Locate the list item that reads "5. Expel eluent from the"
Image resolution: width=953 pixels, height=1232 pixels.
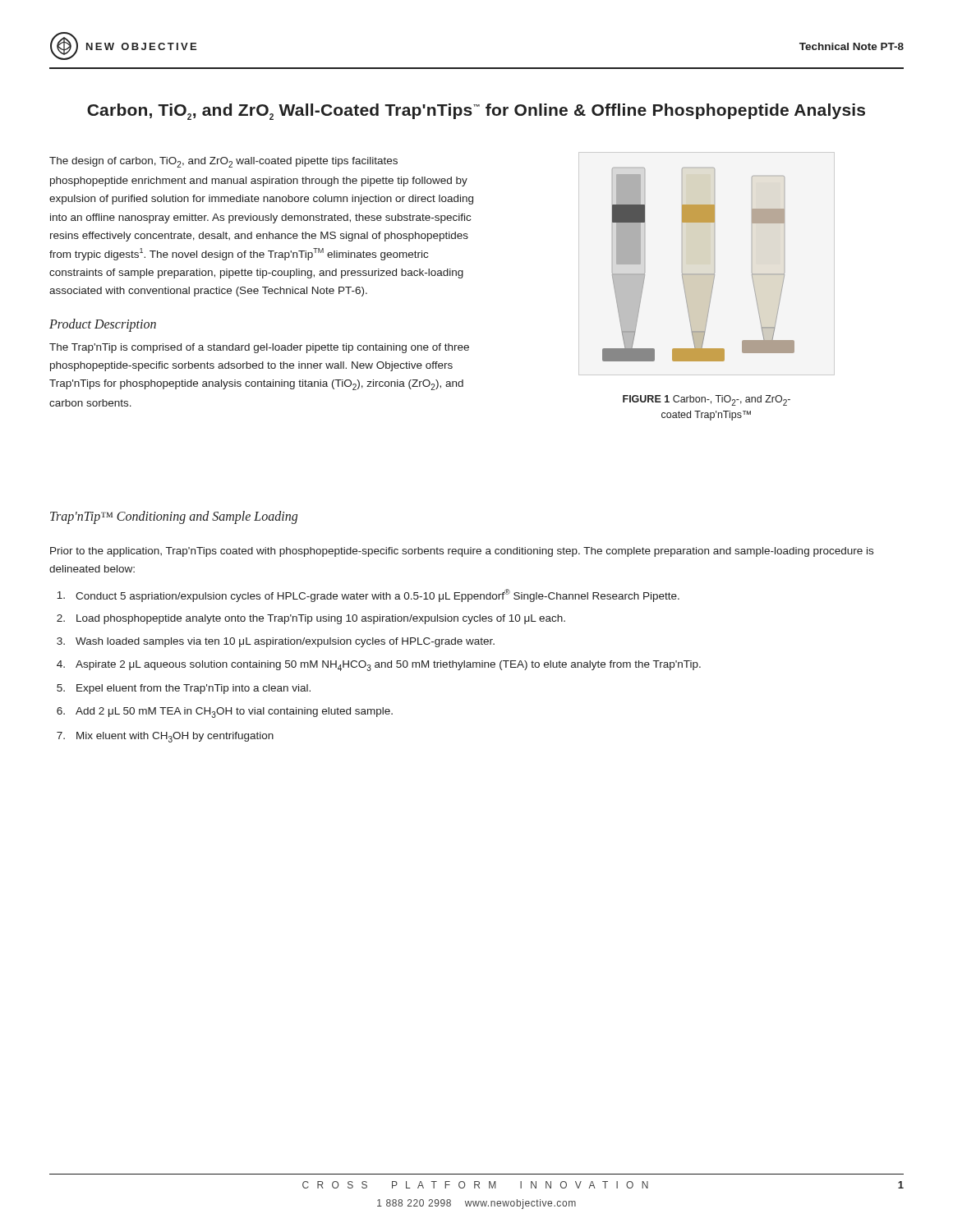(x=184, y=689)
